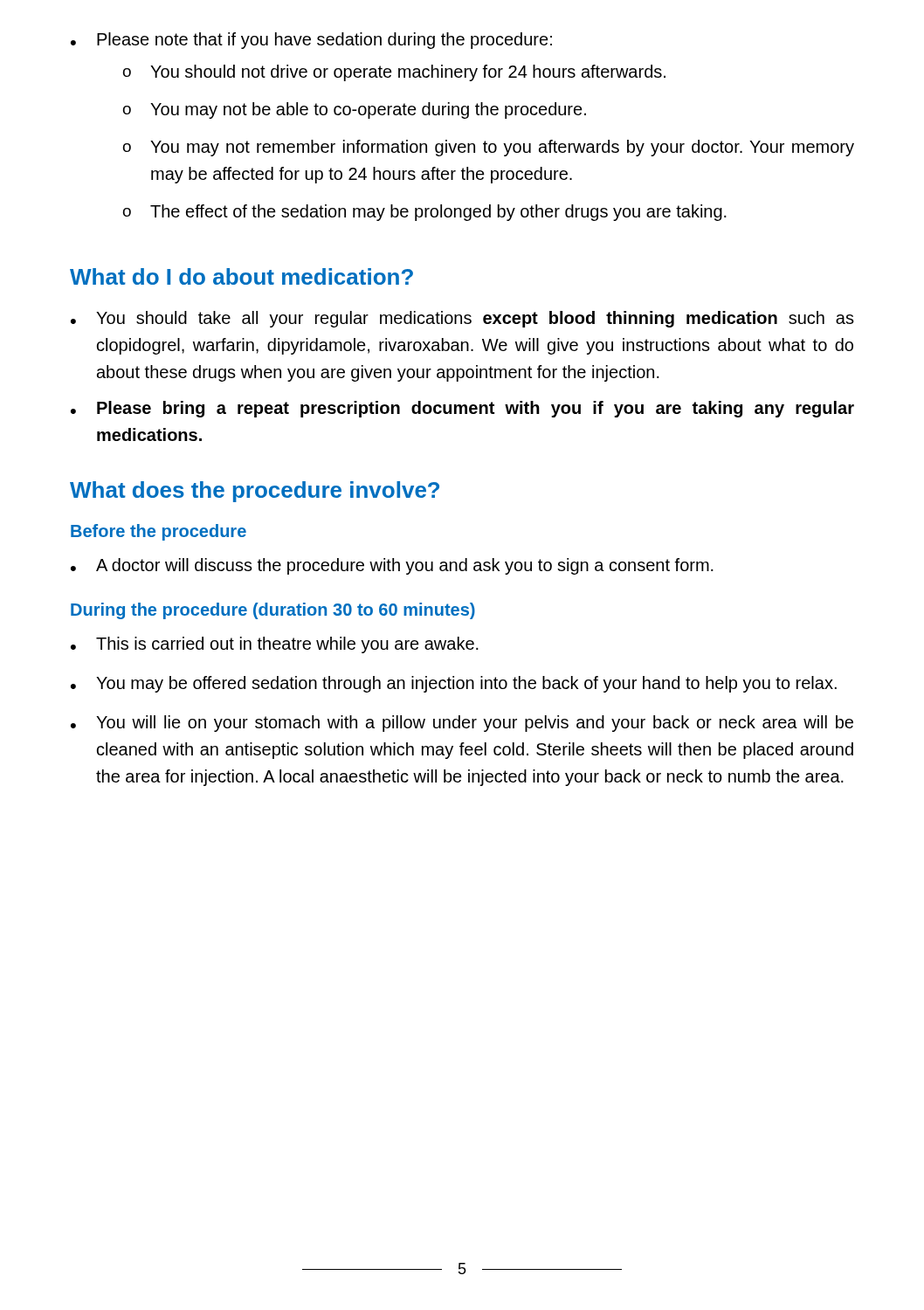Navigate to the text block starting "• Please bring a repeat"

pos(462,422)
